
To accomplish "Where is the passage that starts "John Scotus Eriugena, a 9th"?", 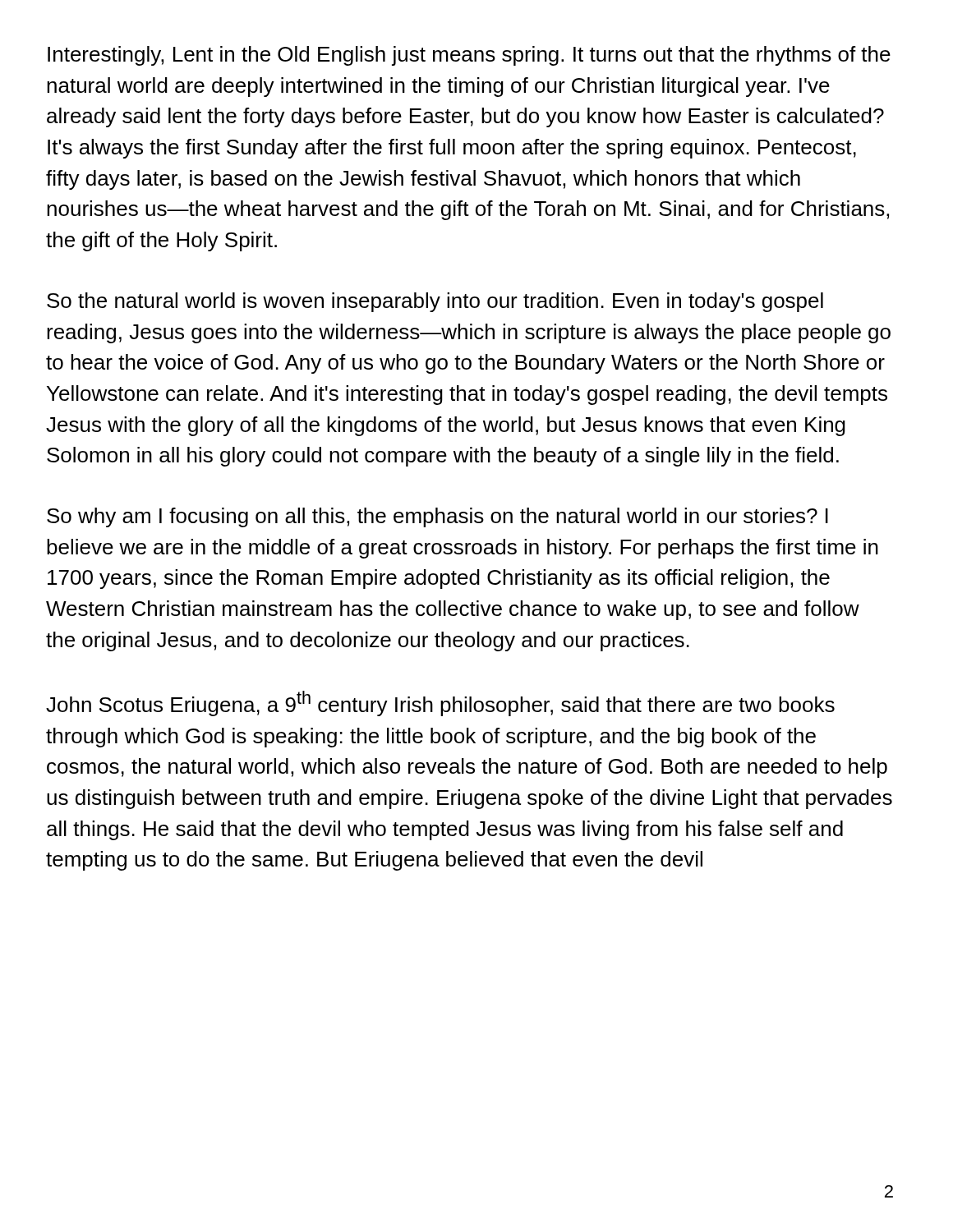I will click(469, 780).
